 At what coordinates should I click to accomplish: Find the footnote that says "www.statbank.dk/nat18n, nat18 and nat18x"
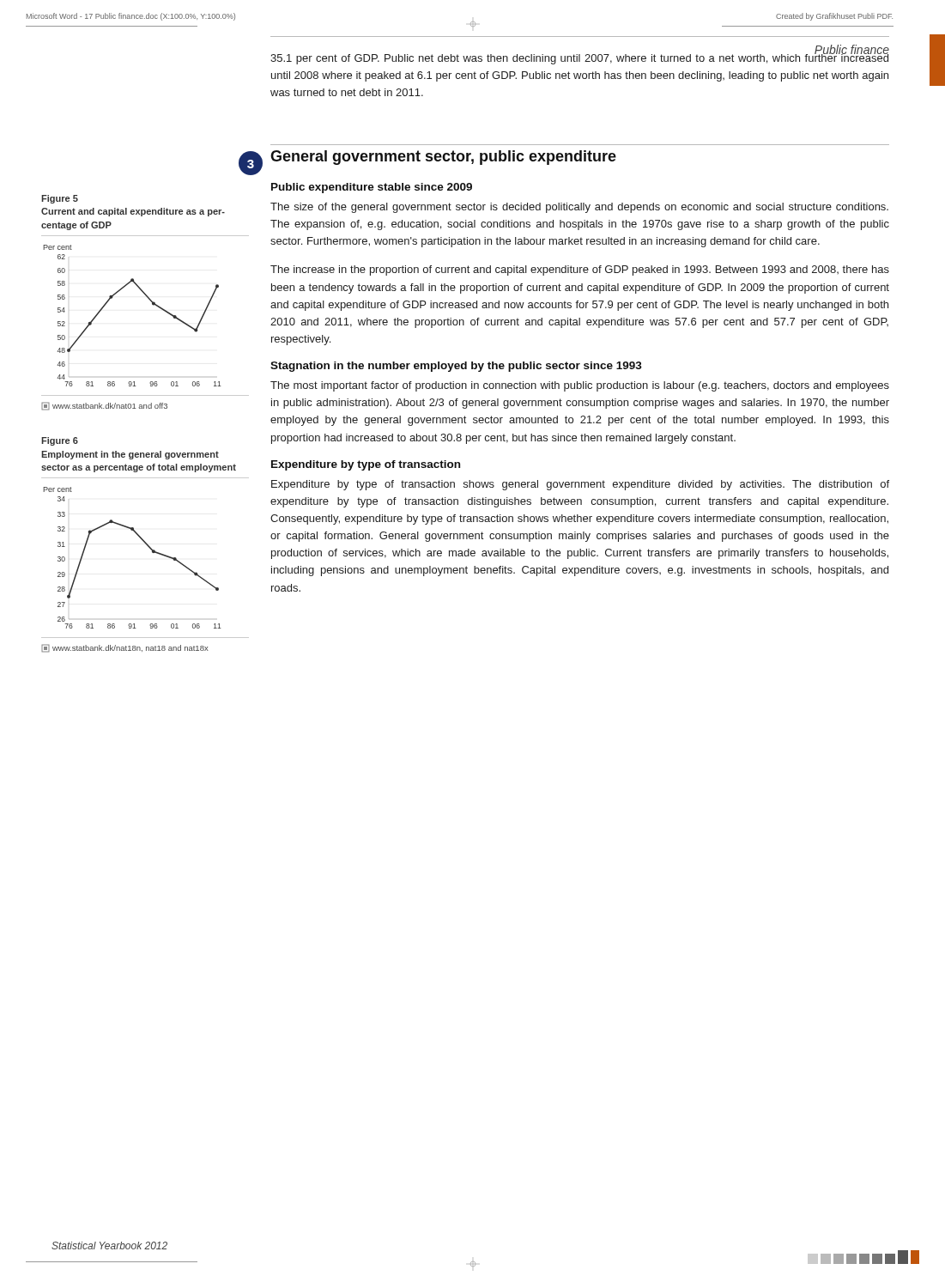[125, 648]
